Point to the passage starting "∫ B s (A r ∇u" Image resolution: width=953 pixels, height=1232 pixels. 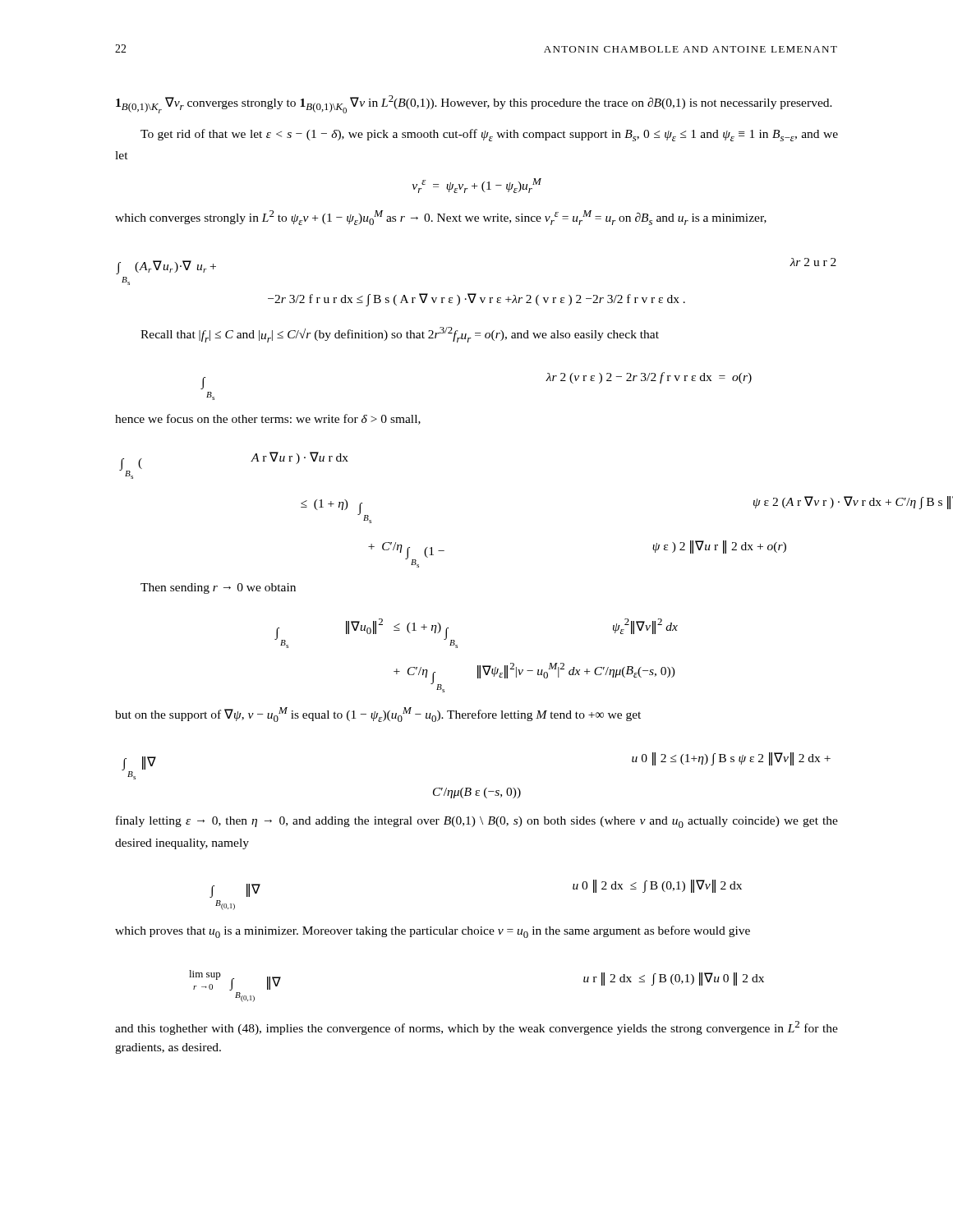tap(297, 464)
